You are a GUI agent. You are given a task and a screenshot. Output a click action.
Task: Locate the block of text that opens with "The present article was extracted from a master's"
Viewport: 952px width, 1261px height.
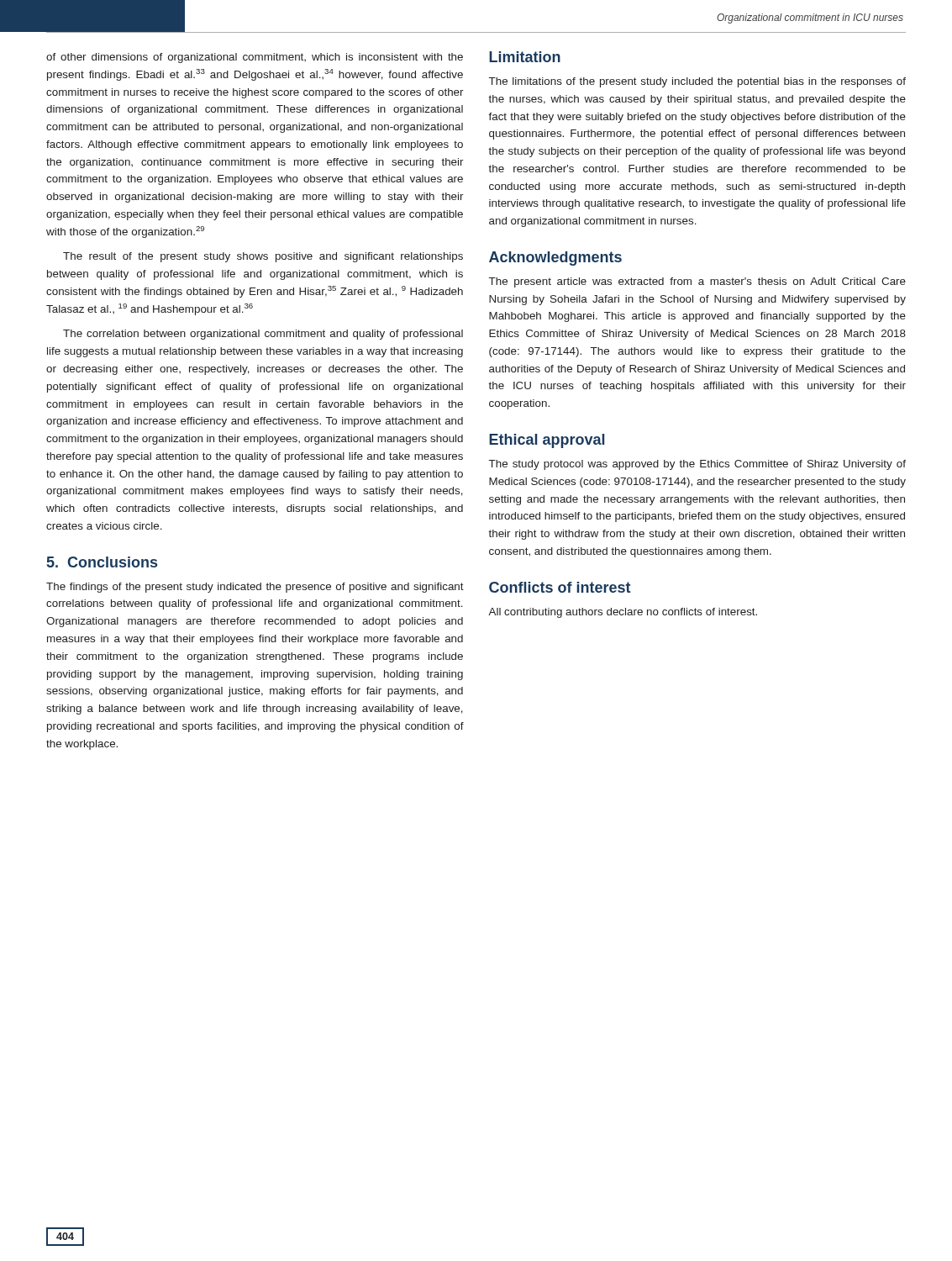point(697,343)
